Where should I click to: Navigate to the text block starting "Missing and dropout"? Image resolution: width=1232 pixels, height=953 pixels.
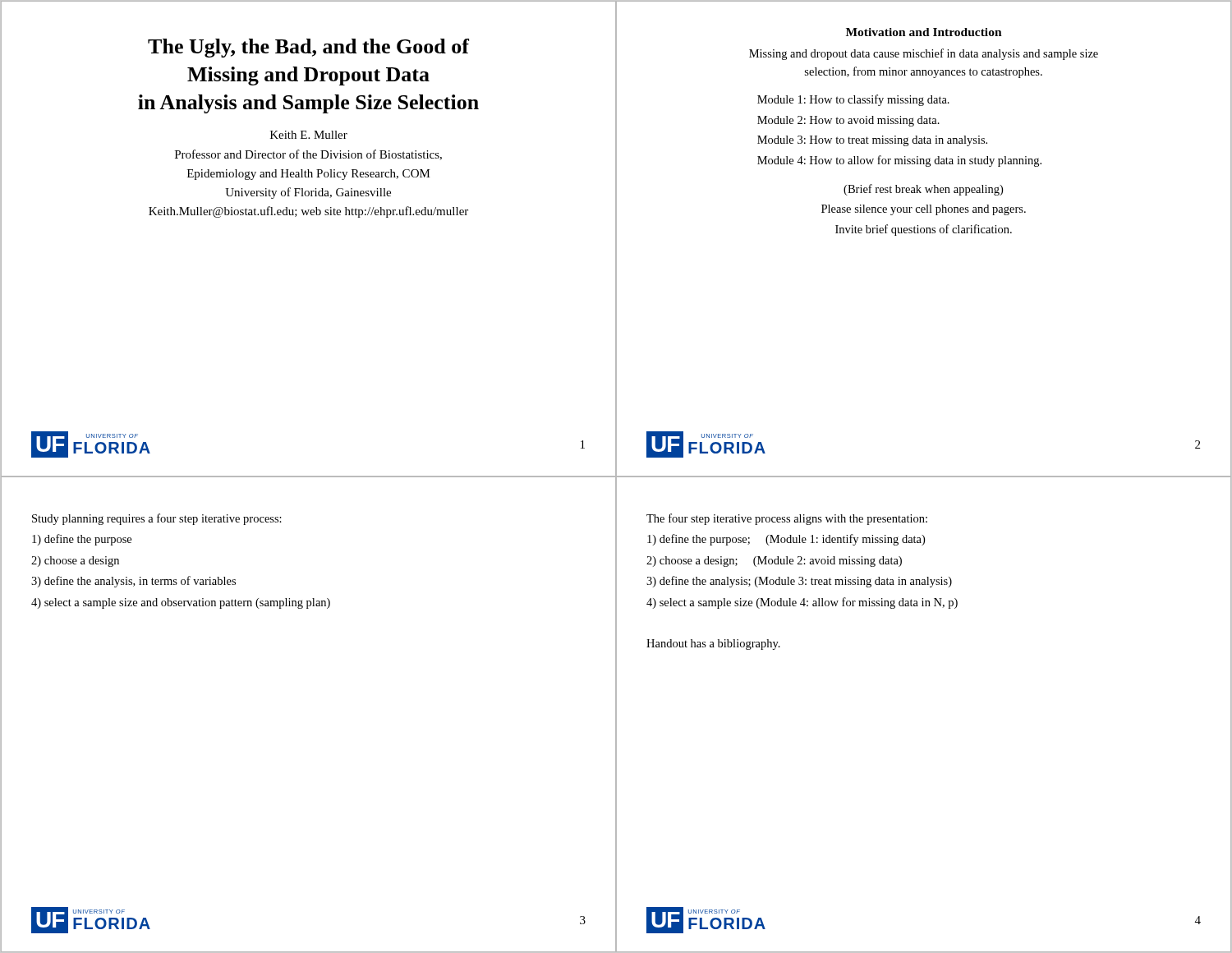click(924, 63)
